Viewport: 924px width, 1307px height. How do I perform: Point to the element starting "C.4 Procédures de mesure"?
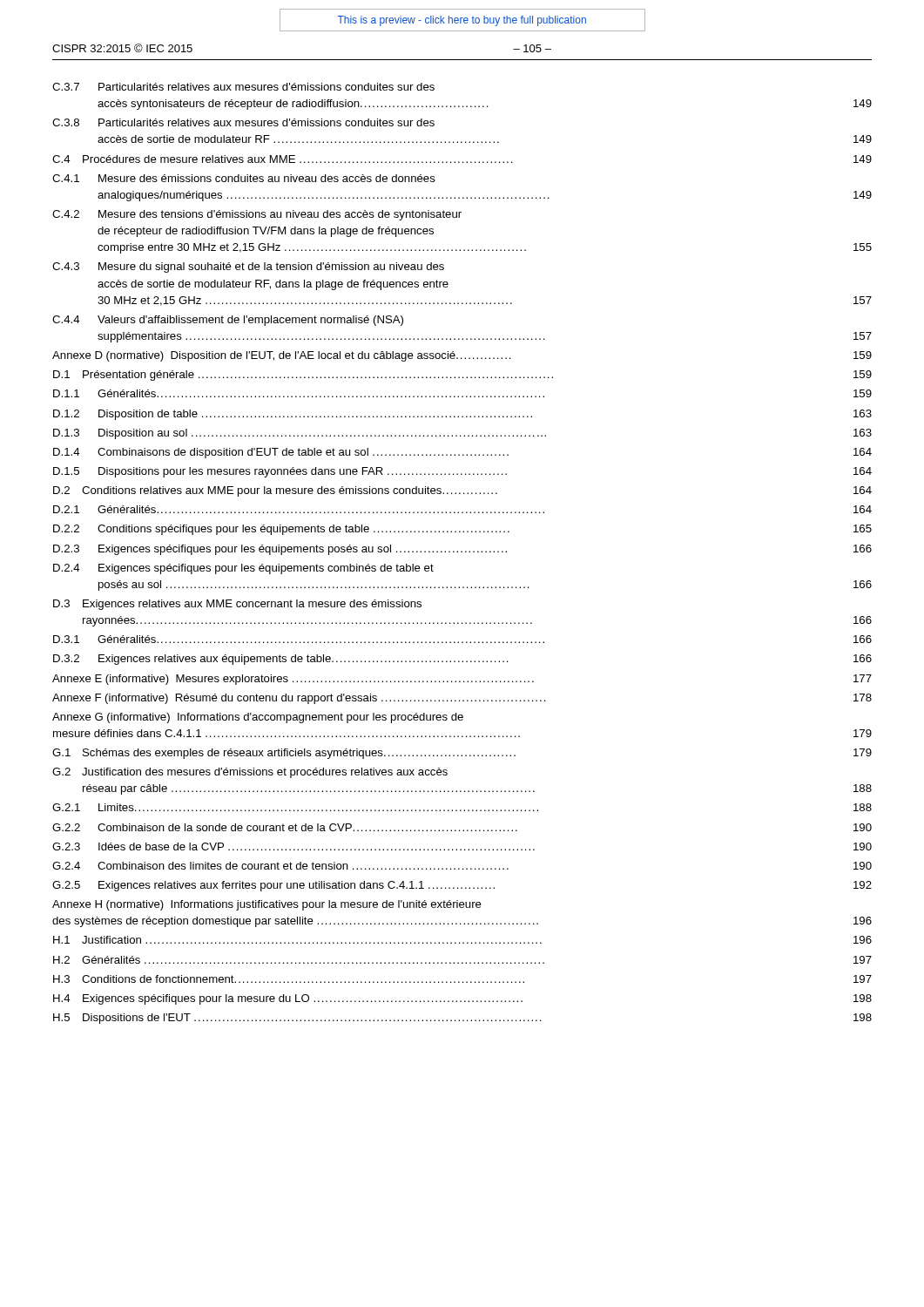click(462, 159)
